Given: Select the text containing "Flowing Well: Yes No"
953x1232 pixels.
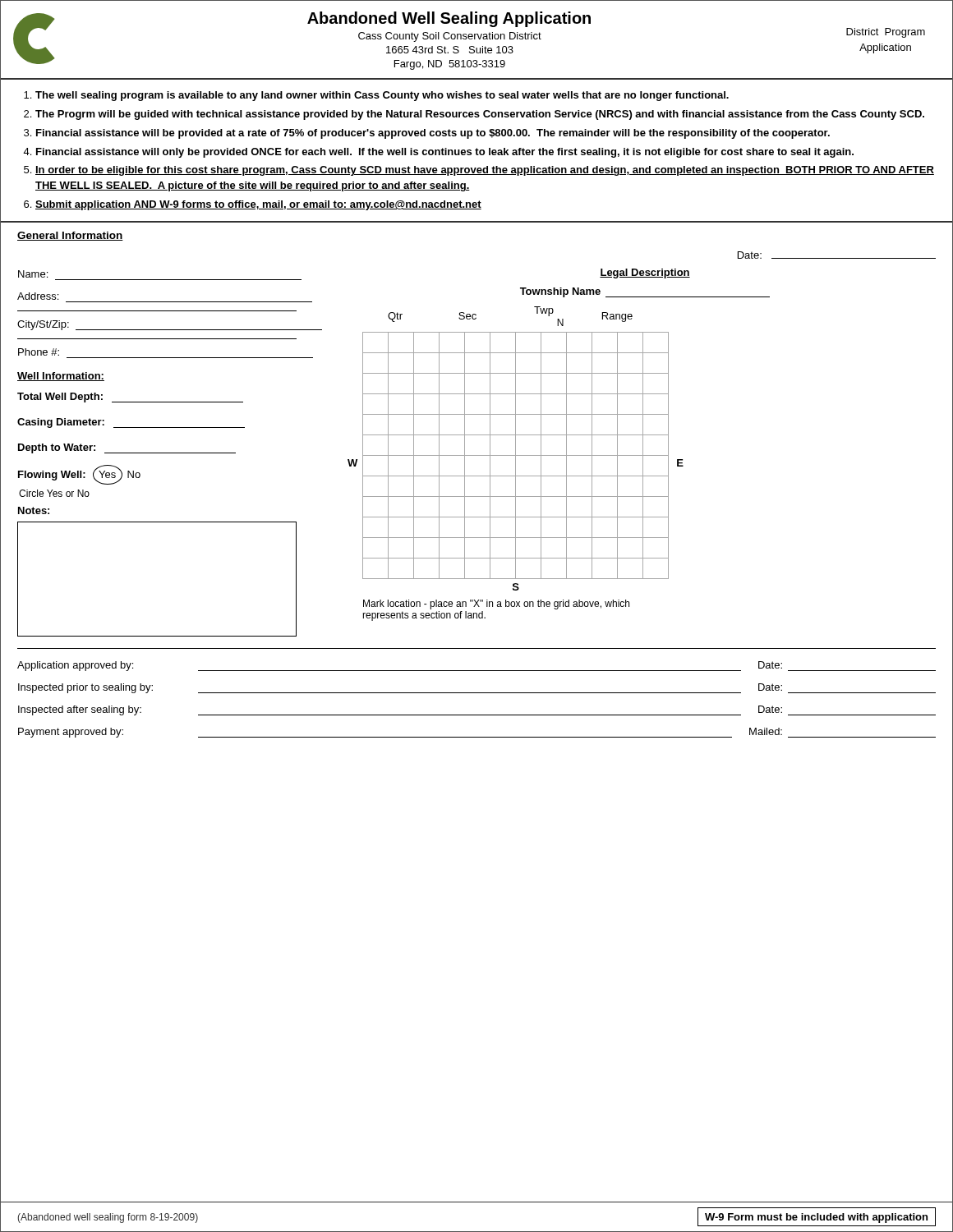Looking at the screenshot, I should [x=79, y=475].
